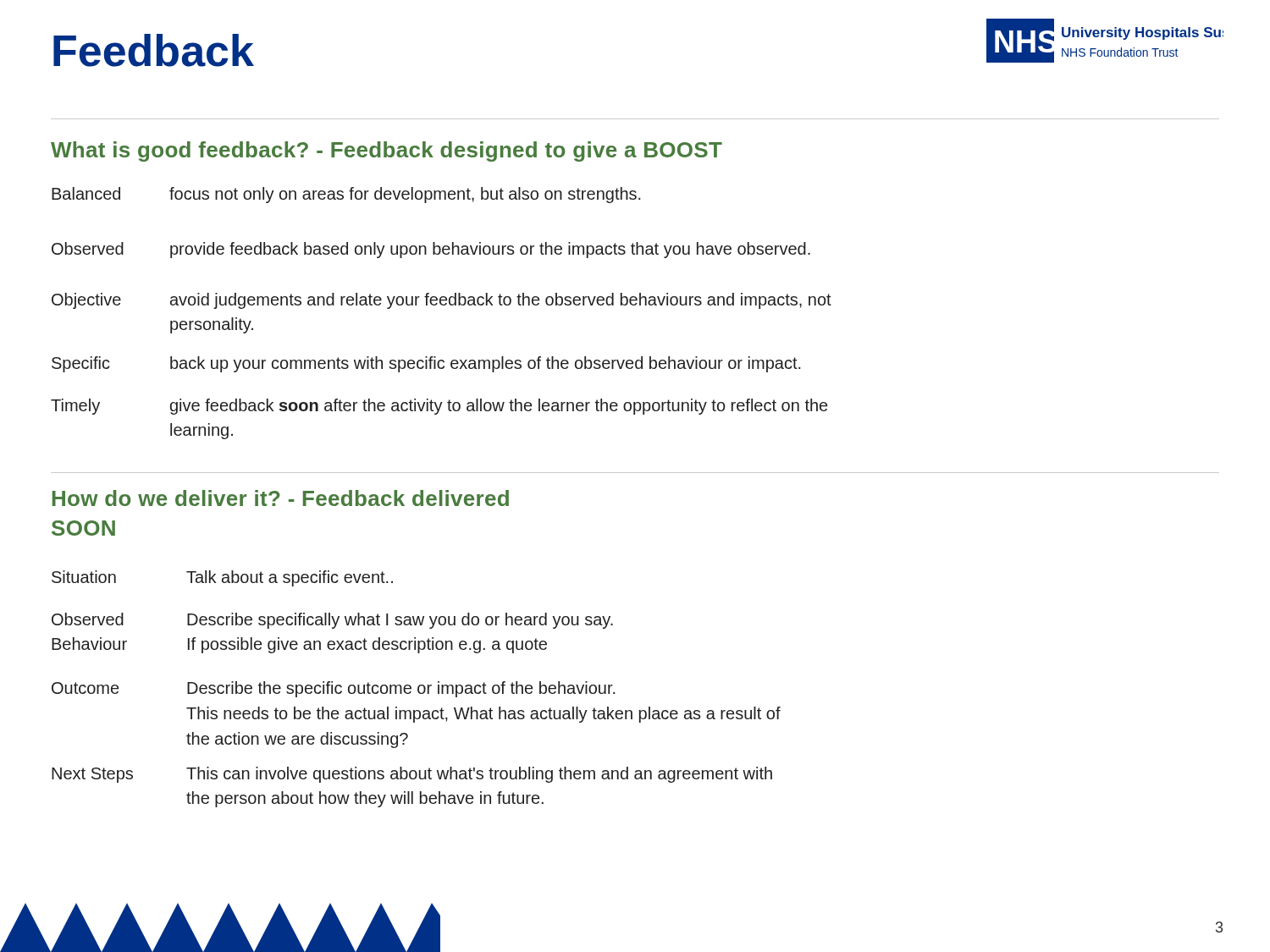Select the element starting "Outcome Describe the specific outcome or"
This screenshot has width=1270, height=952.
click(415, 713)
